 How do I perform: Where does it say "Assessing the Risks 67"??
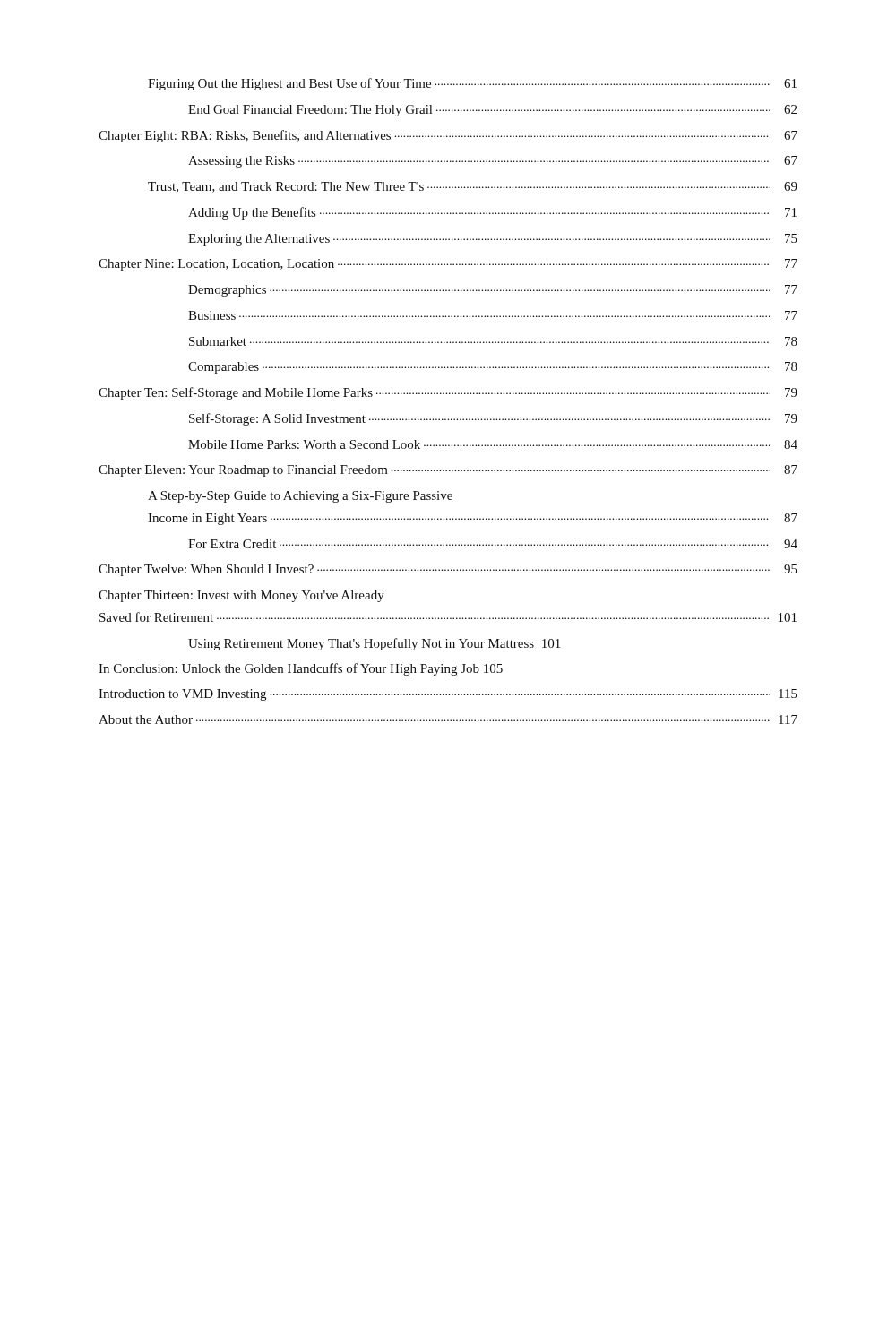pos(493,161)
